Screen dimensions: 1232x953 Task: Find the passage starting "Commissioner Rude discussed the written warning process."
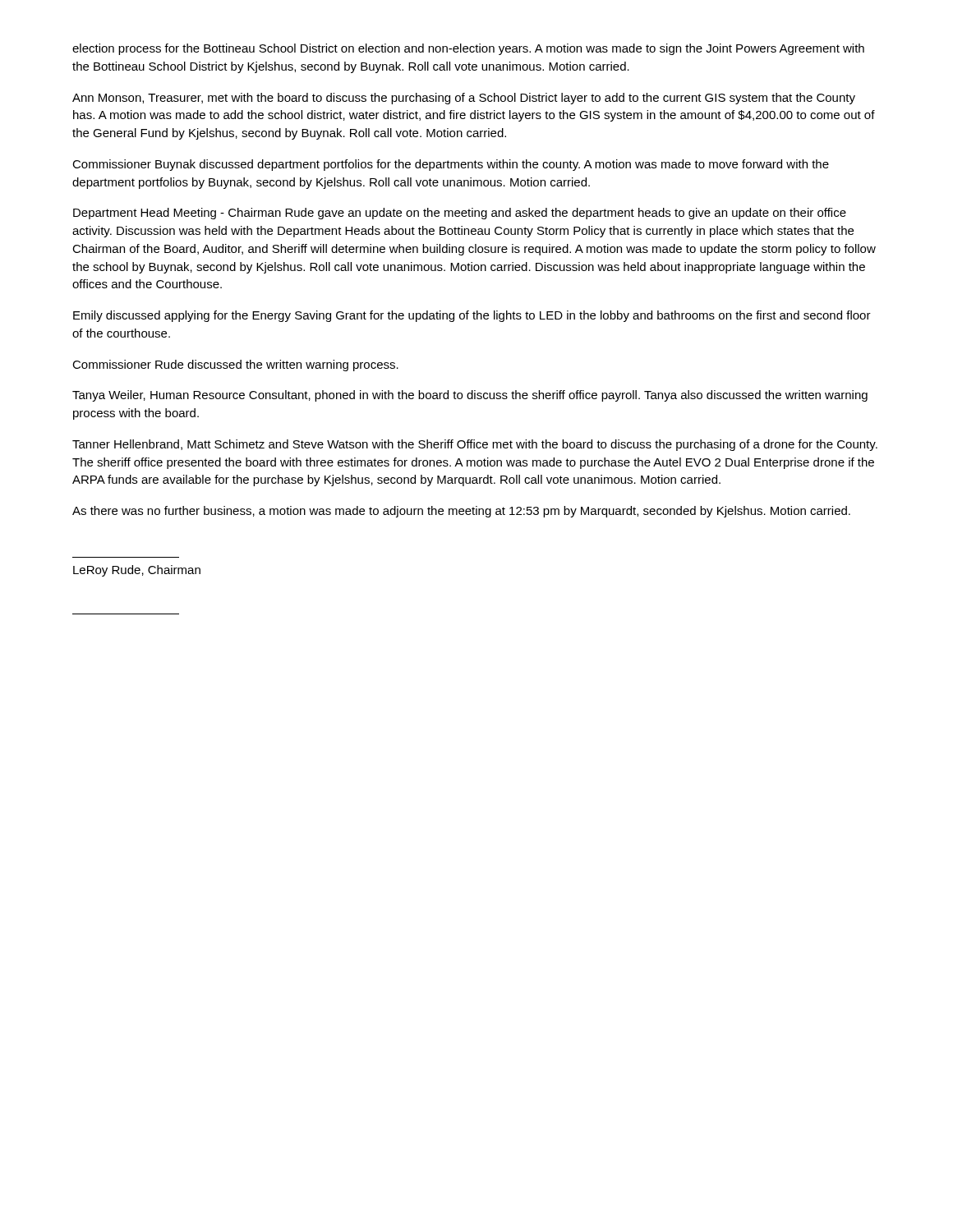click(236, 364)
